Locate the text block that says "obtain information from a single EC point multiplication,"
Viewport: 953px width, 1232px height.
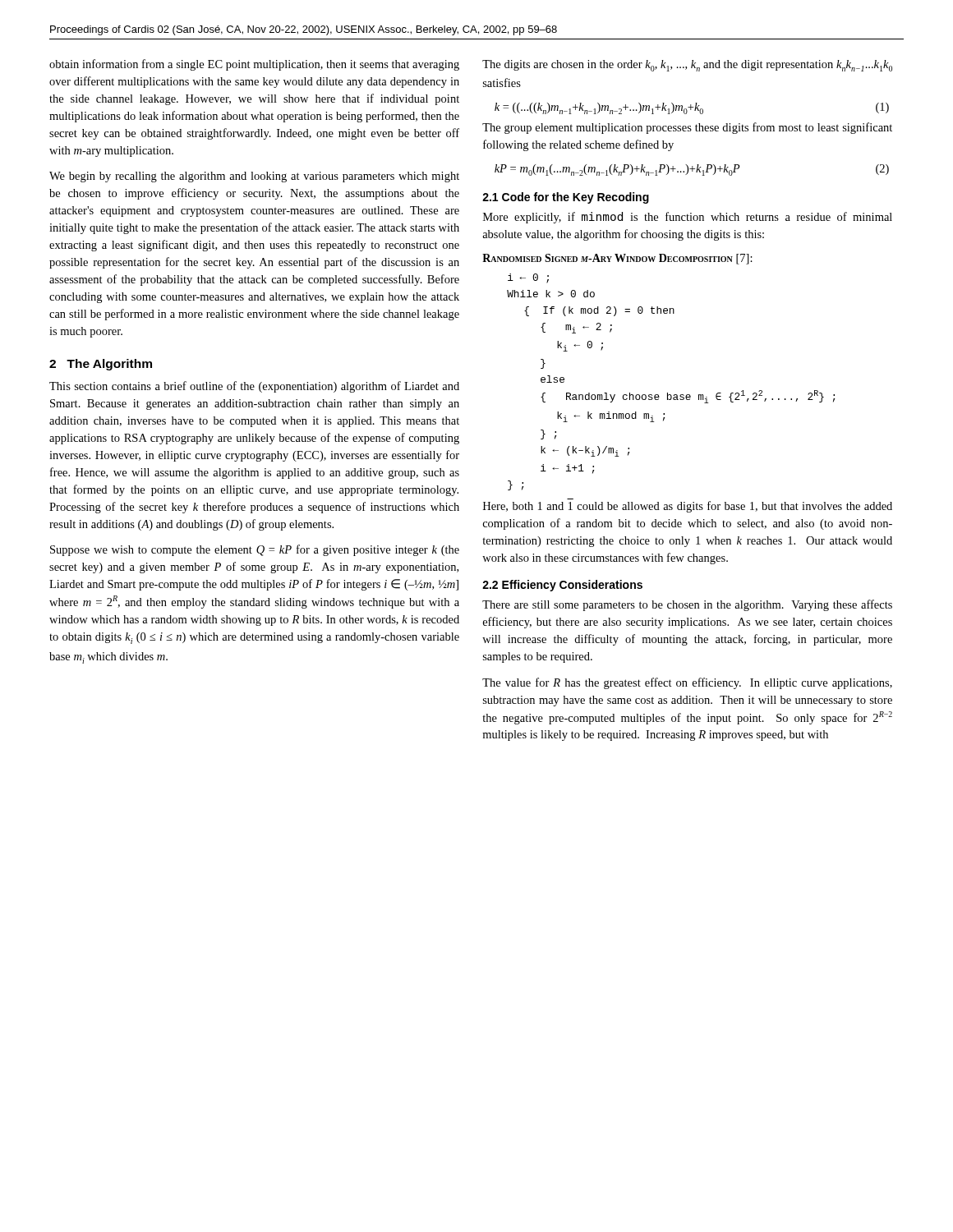pyautogui.click(x=254, y=108)
